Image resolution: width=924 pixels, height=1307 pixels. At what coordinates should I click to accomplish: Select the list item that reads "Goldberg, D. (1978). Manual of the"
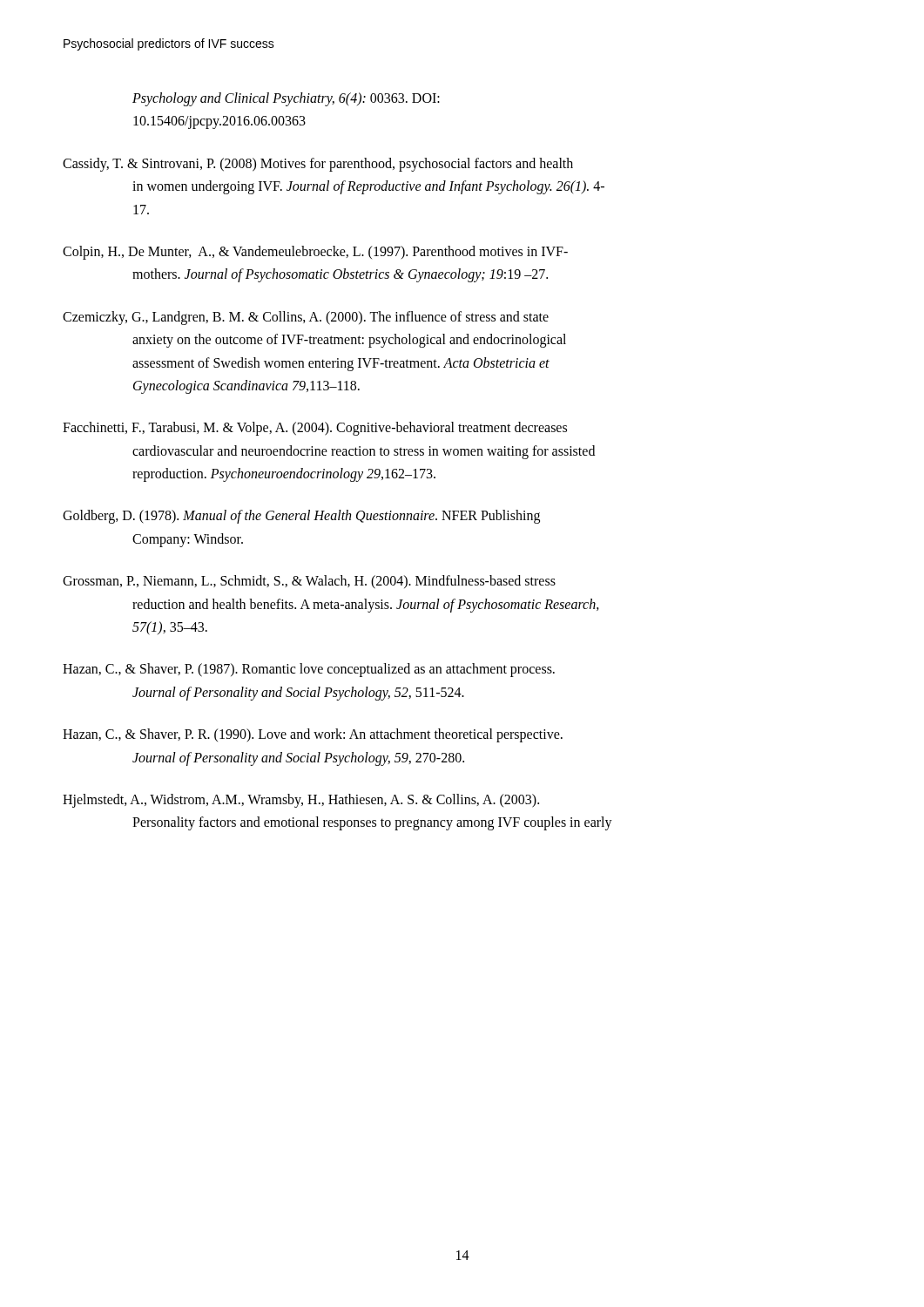pos(462,528)
